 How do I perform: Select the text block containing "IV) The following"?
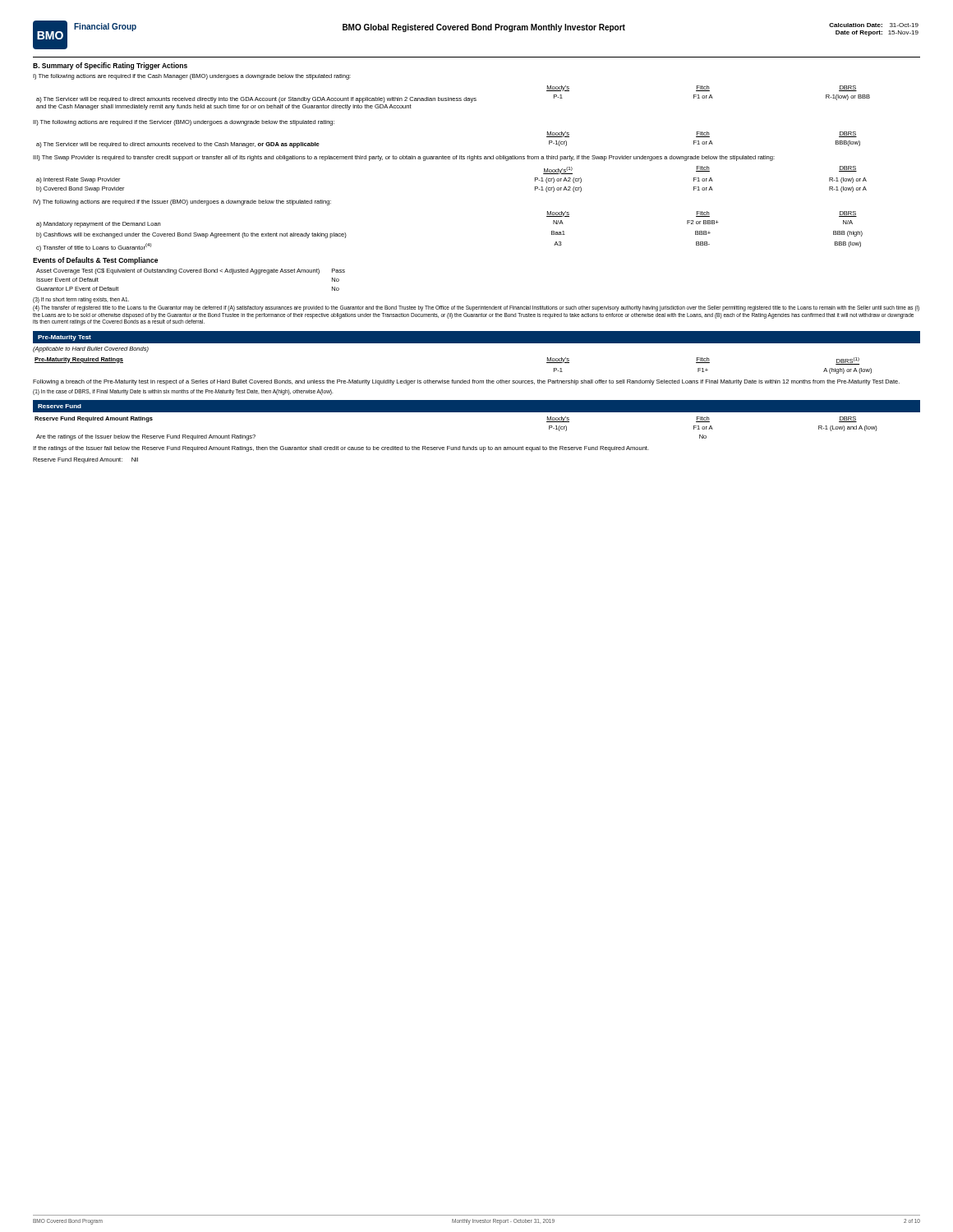tap(182, 201)
